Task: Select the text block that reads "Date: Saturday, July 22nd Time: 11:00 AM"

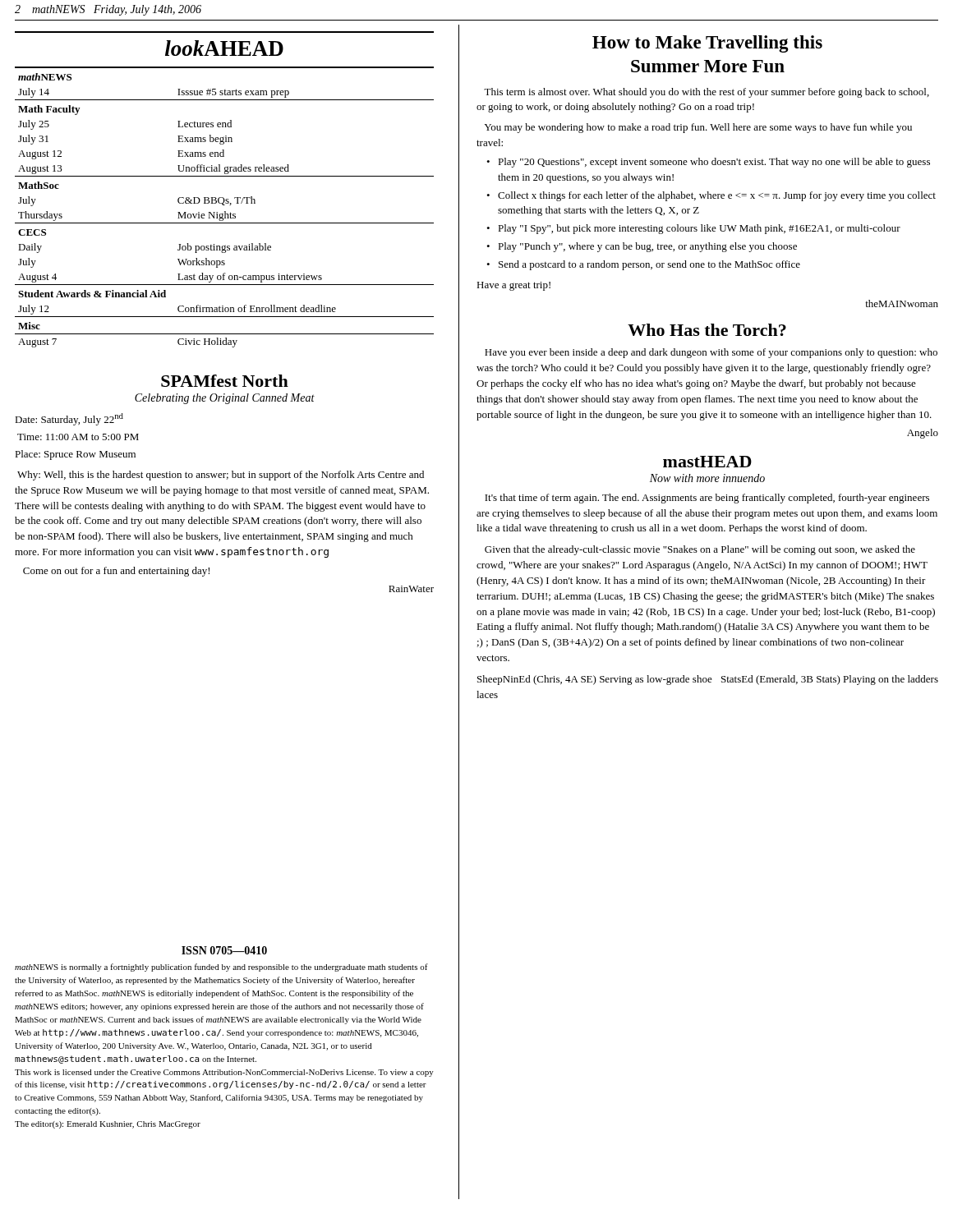Action: tap(224, 494)
